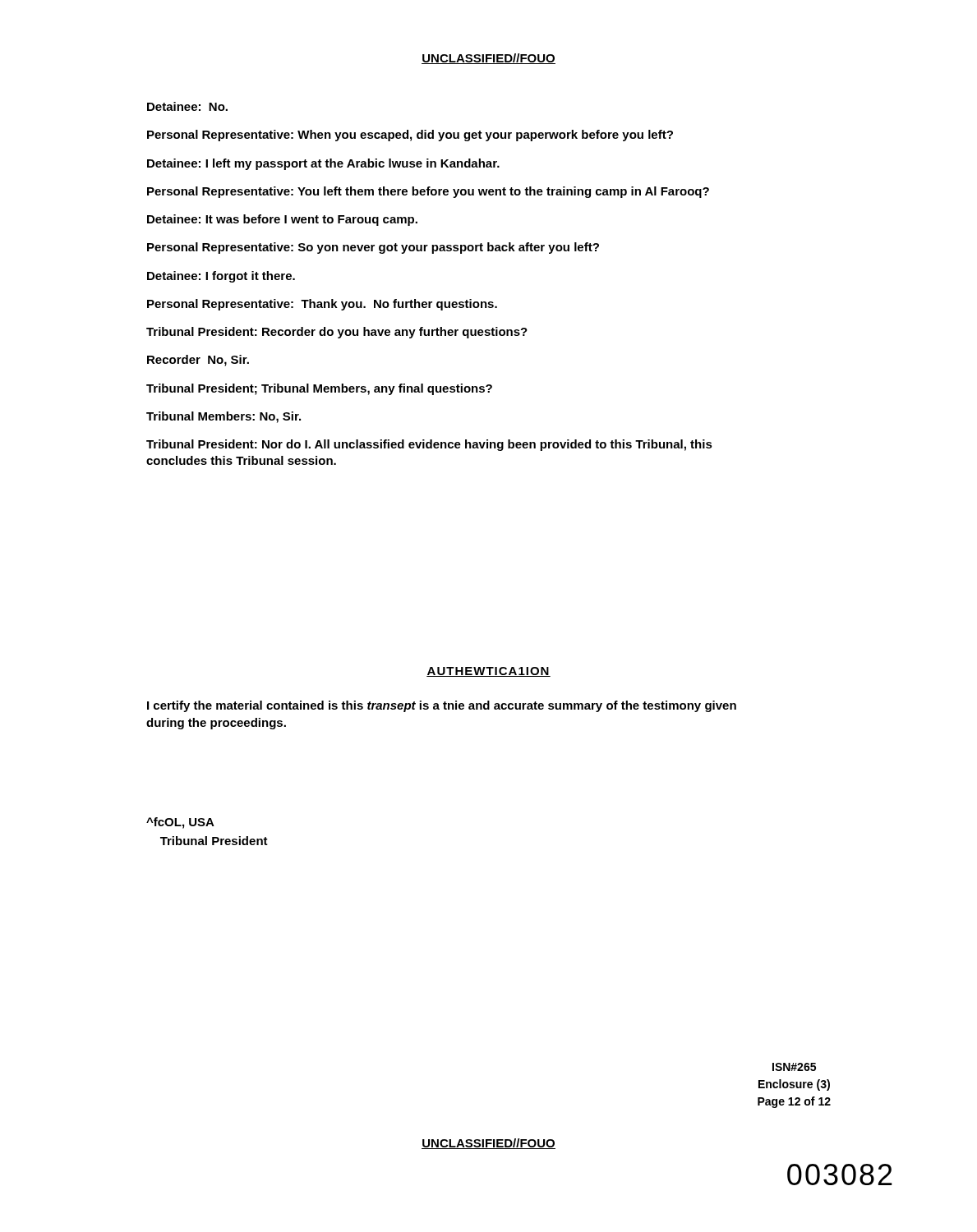Click on the text that says "Recorder No, Sir."
Image resolution: width=977 pixels, height=1232 pixels.
pyautogui.click(x=198, y=360)
